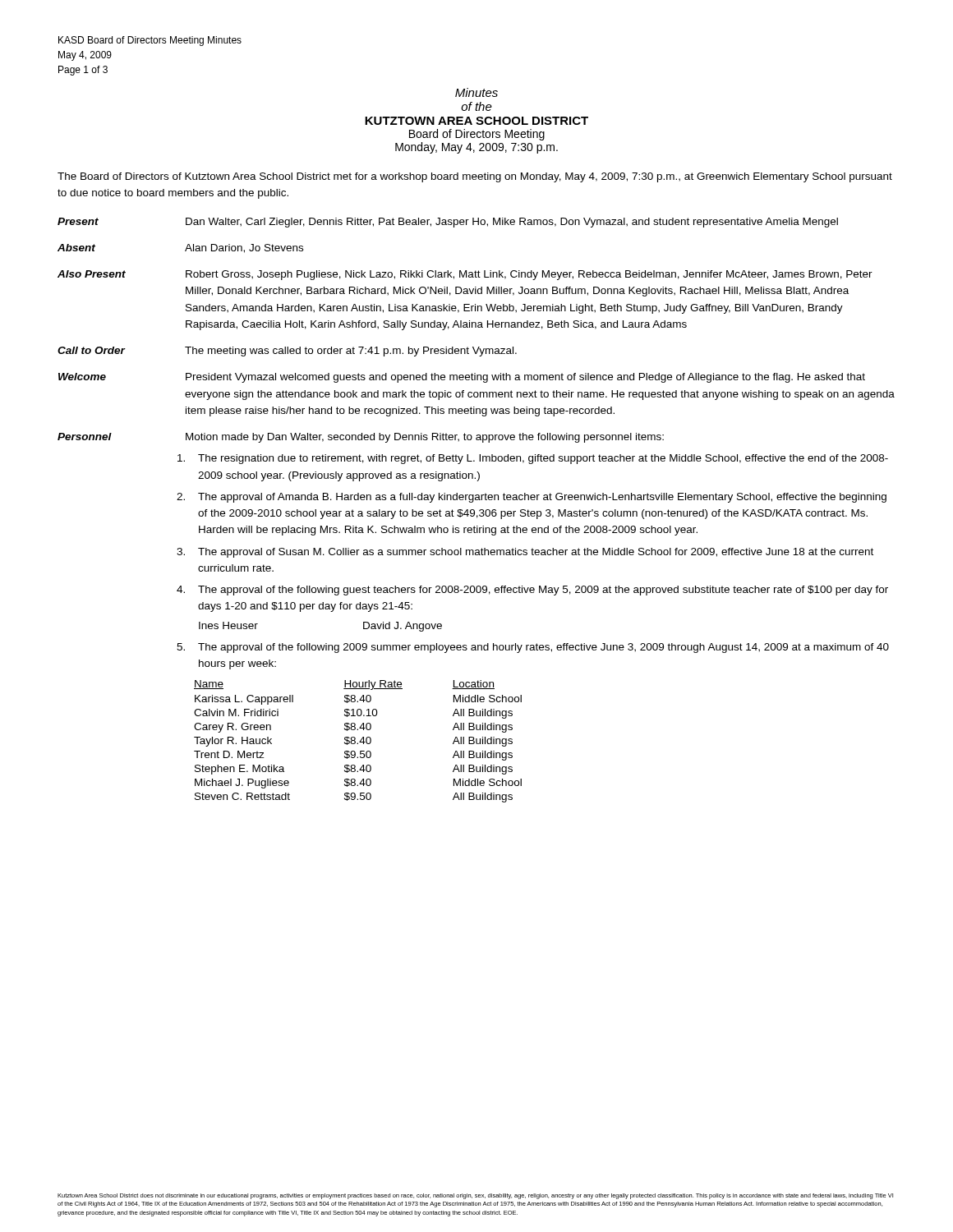
Task: Locate the block of text that opens with "The resignation due to"
Action: tap(536, 467)
